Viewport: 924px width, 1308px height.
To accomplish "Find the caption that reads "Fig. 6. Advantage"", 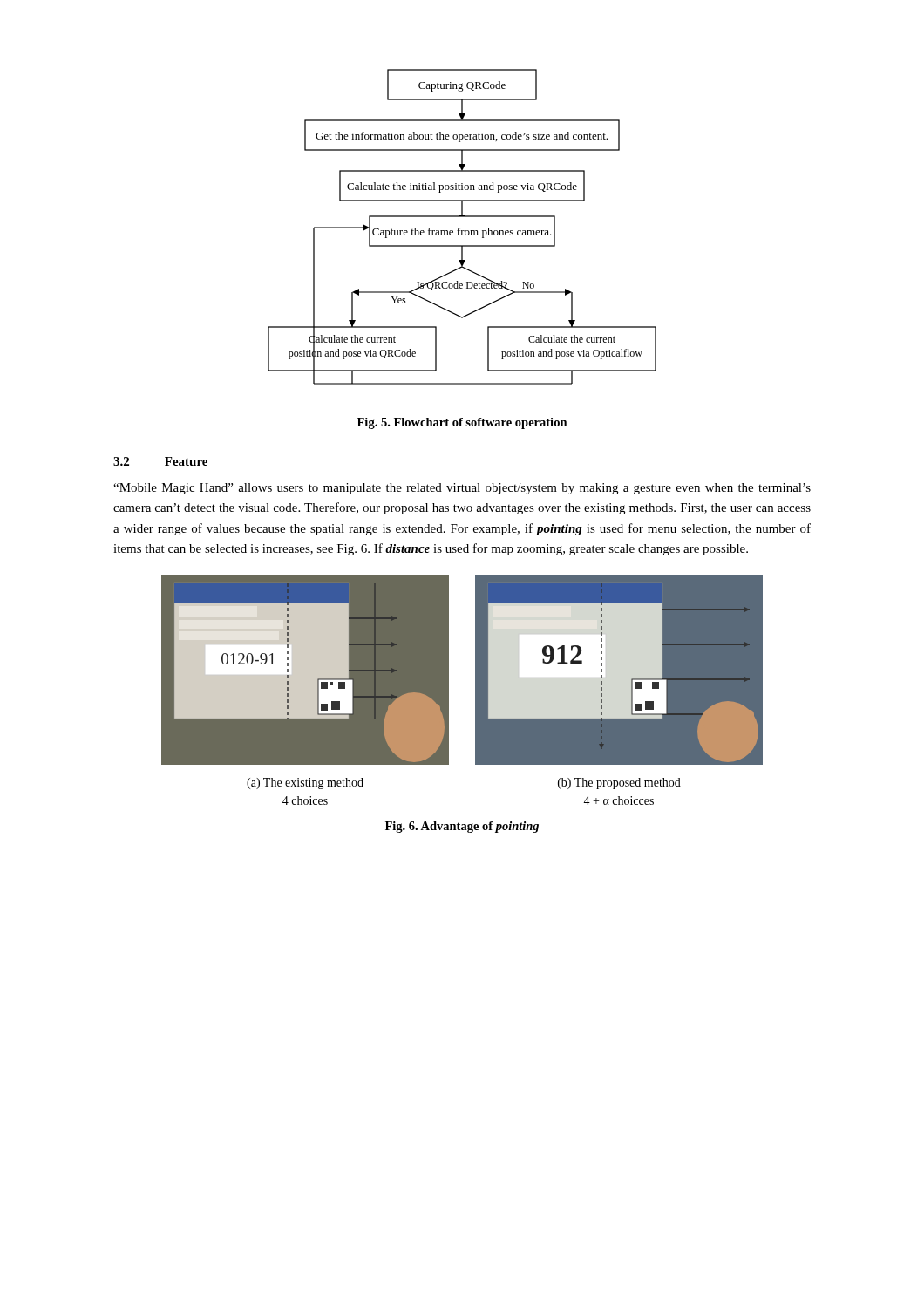I will [x=462, y=826].
